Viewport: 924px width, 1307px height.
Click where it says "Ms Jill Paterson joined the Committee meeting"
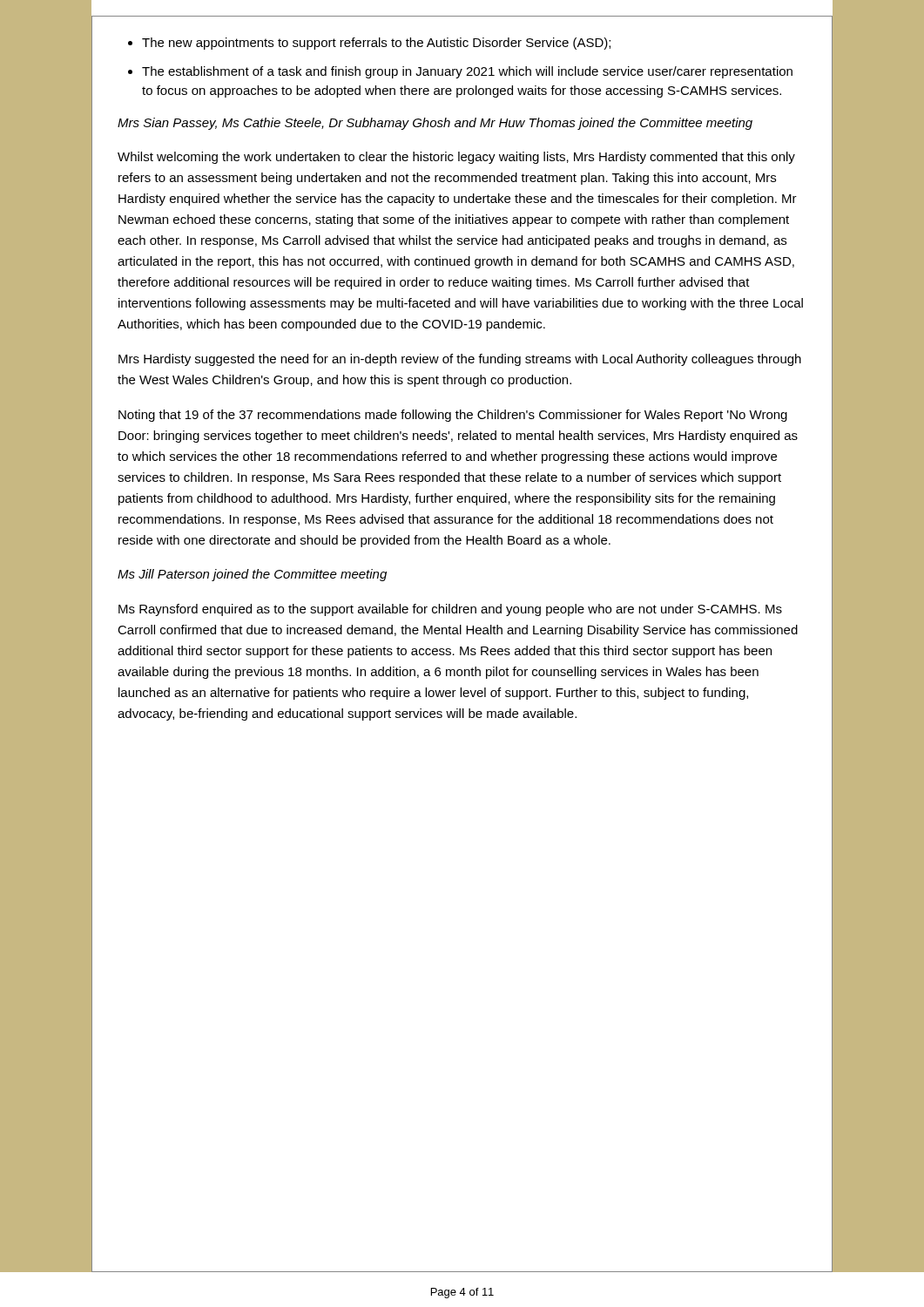252,574
